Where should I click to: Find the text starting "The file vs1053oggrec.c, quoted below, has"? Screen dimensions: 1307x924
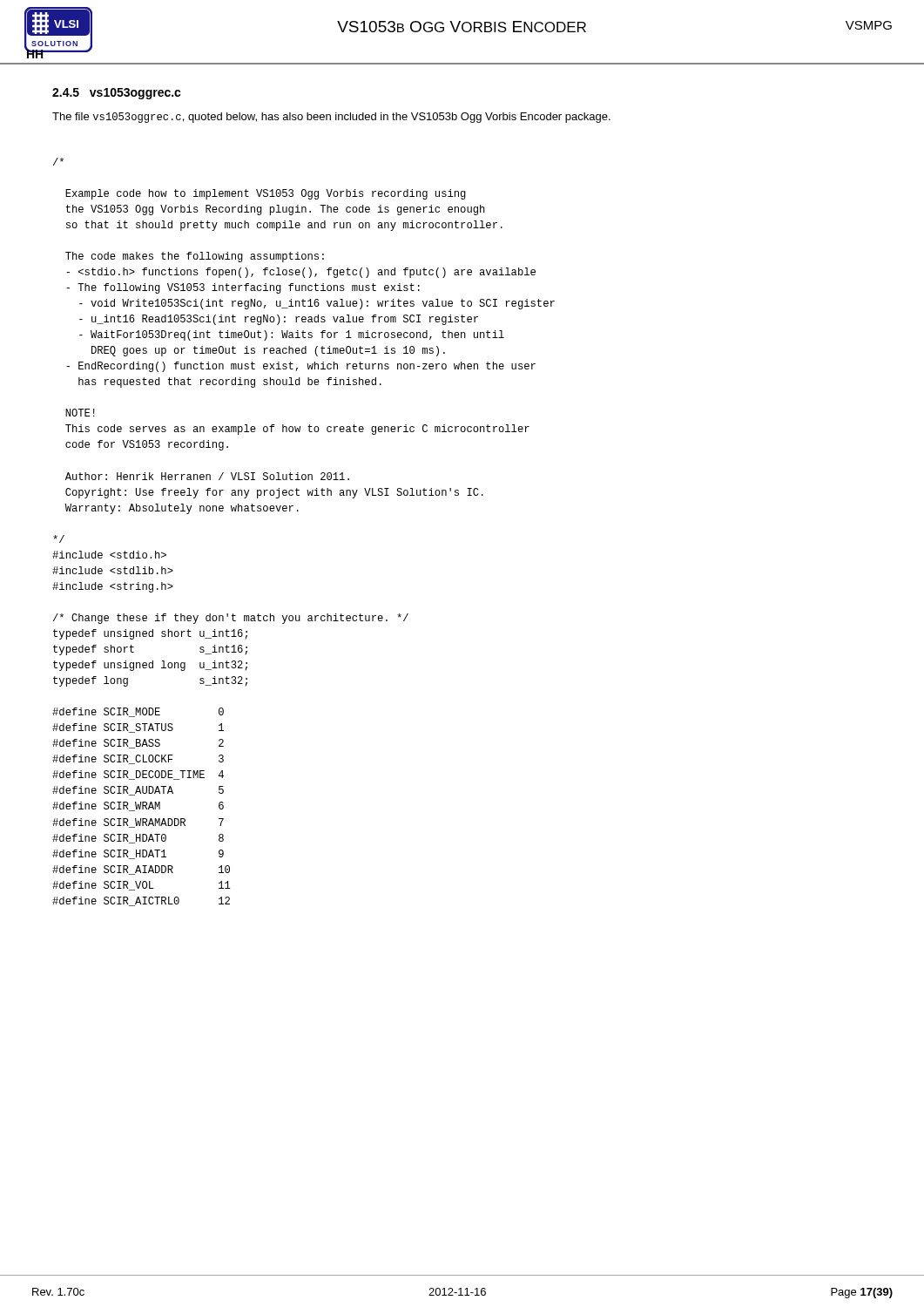click(332, 117)
